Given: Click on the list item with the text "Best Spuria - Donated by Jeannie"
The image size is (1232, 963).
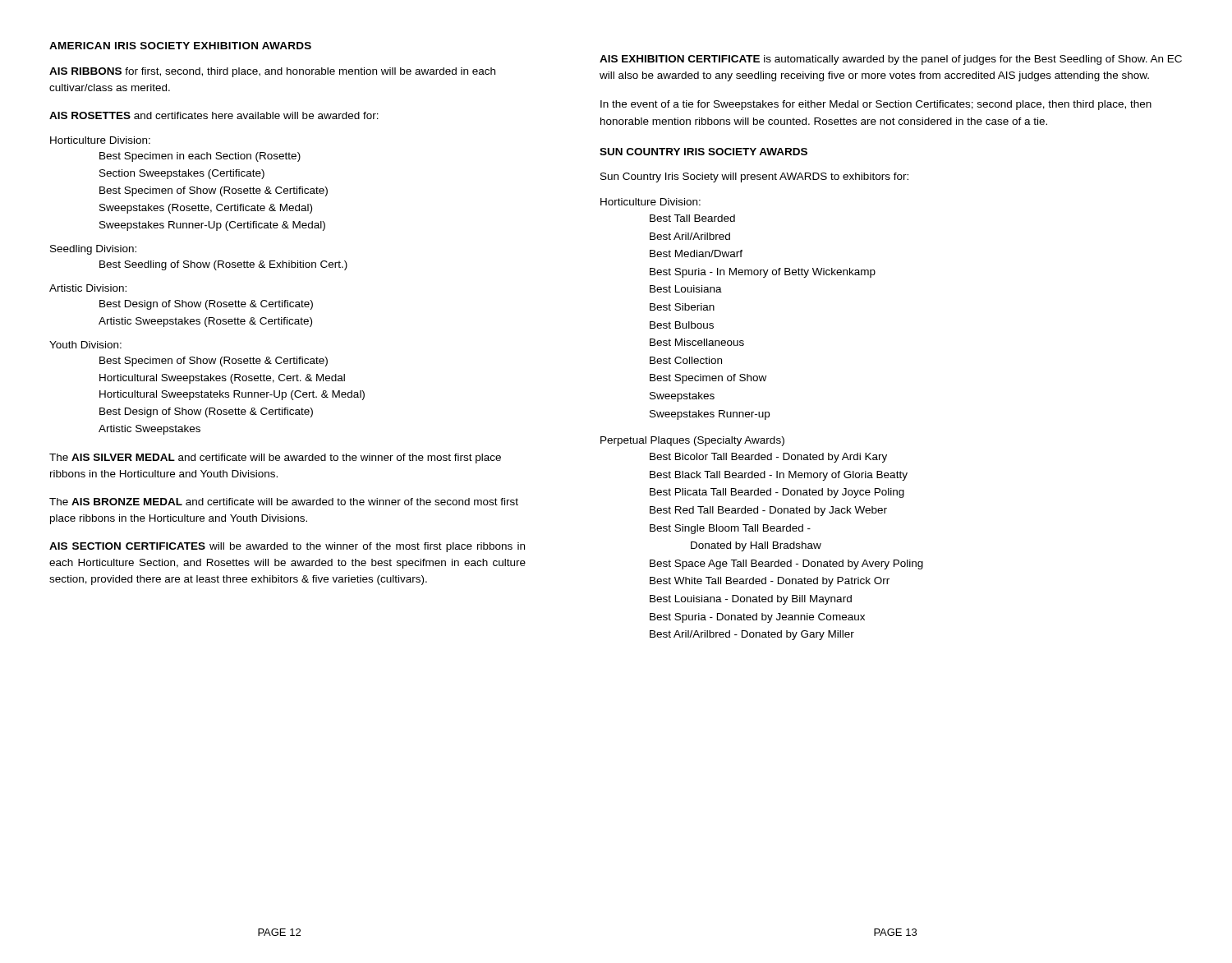Looking at the screenshot, I should click(757, 616).
